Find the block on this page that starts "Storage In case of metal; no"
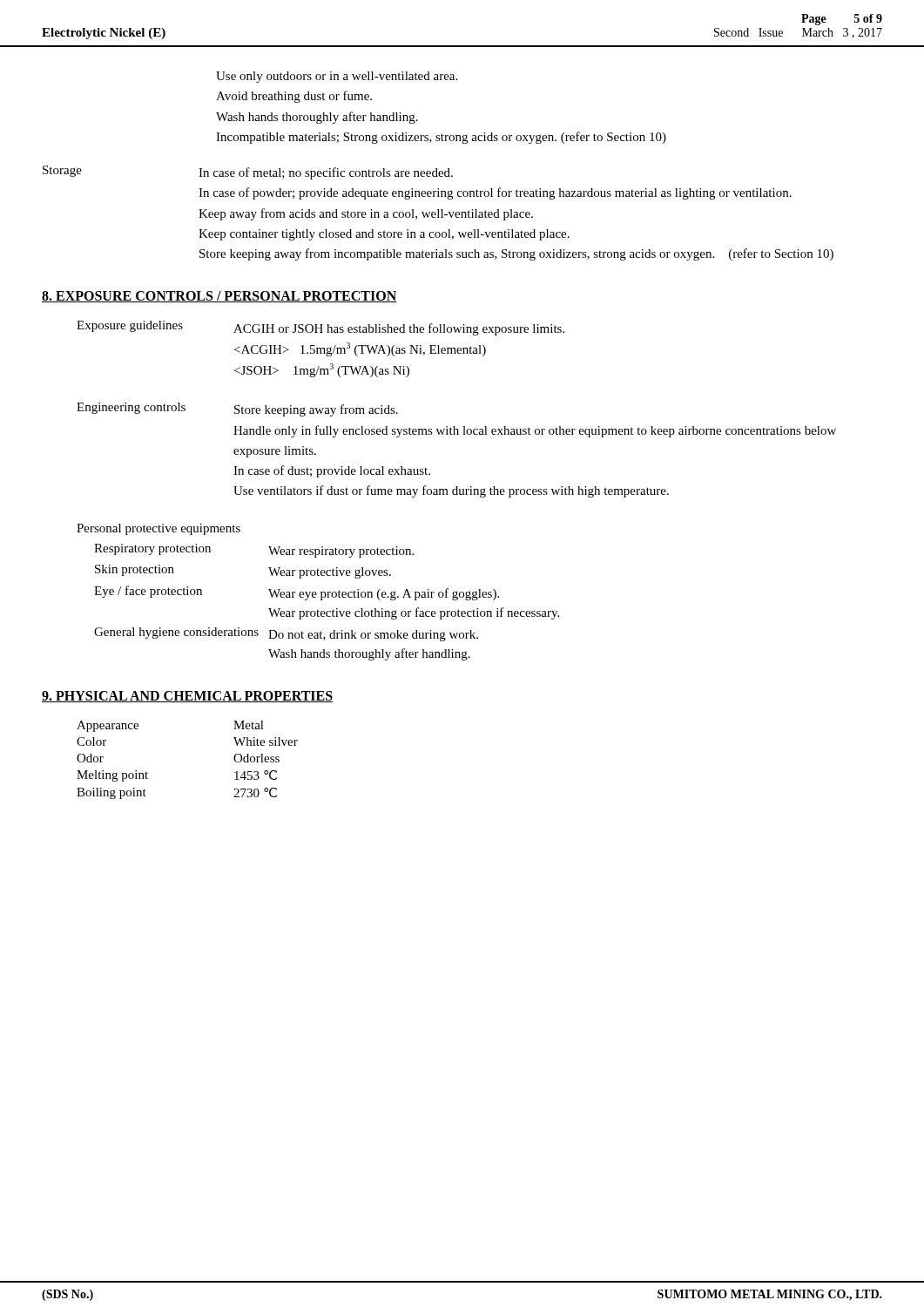The width and height of the screenshot is (924, 1307). [462, 214]
